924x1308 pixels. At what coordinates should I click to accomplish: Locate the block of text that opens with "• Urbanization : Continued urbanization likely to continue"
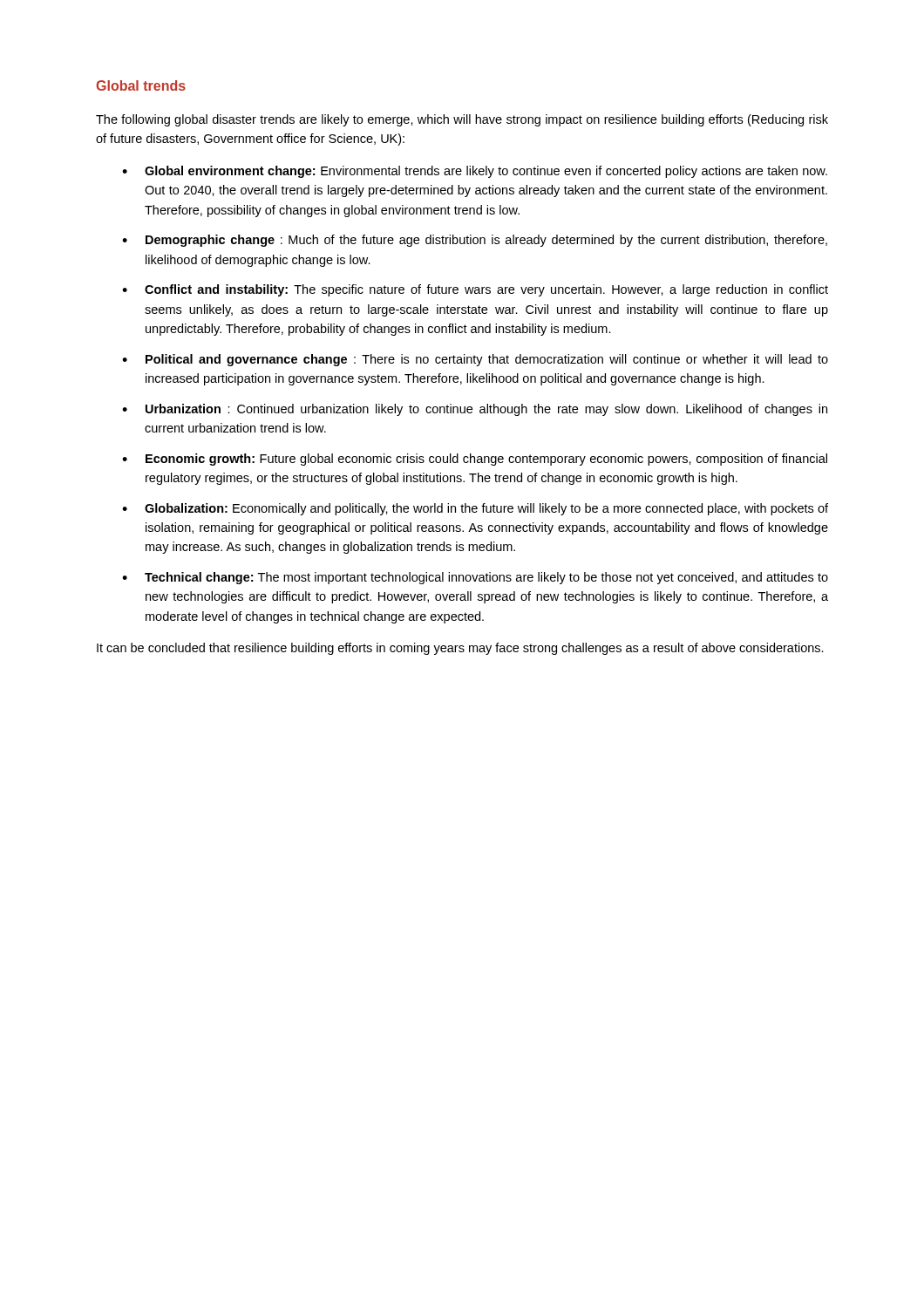click(475, 419)
